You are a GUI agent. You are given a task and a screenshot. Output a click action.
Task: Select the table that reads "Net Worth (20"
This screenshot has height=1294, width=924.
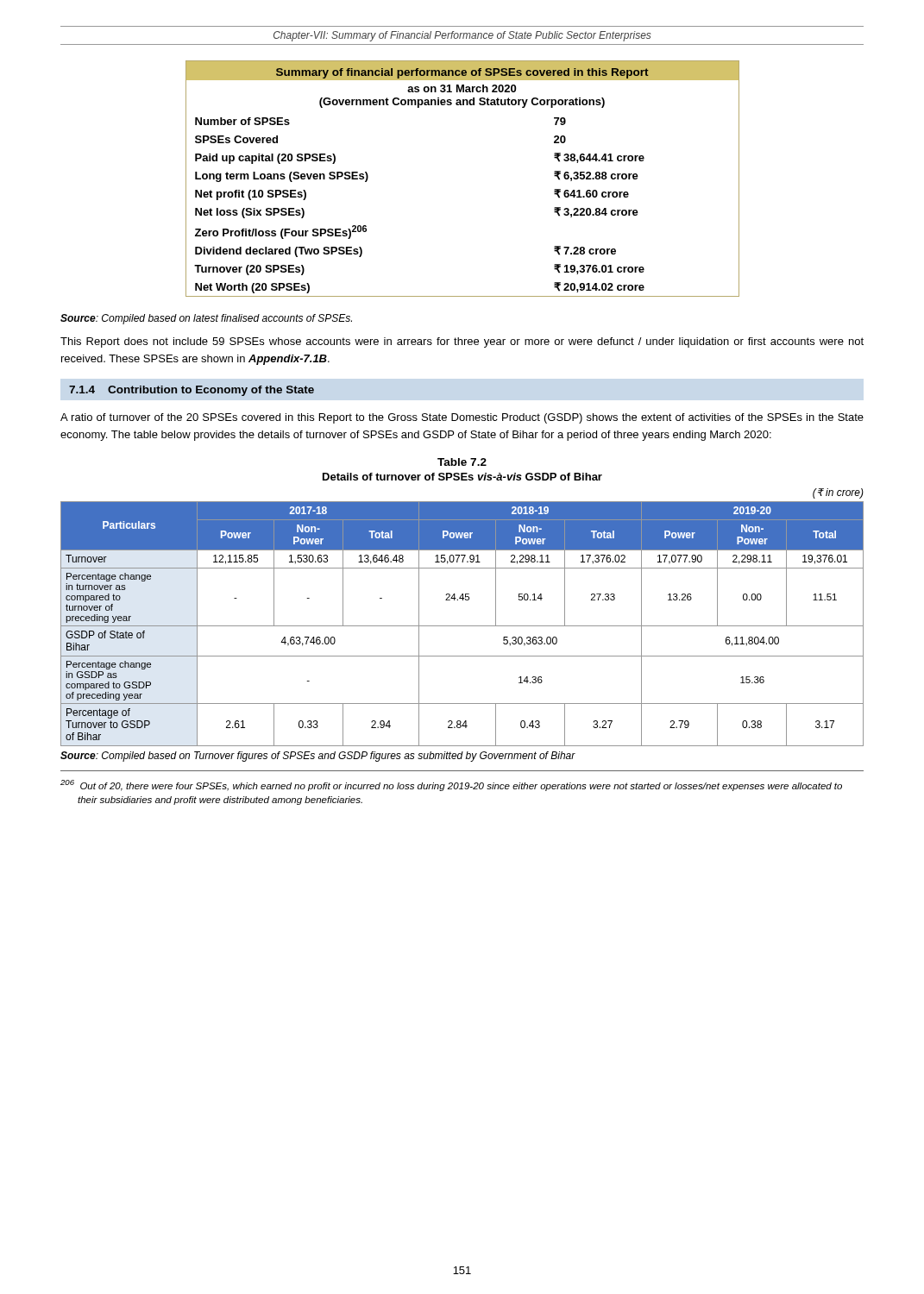click(x=462, y=183)
